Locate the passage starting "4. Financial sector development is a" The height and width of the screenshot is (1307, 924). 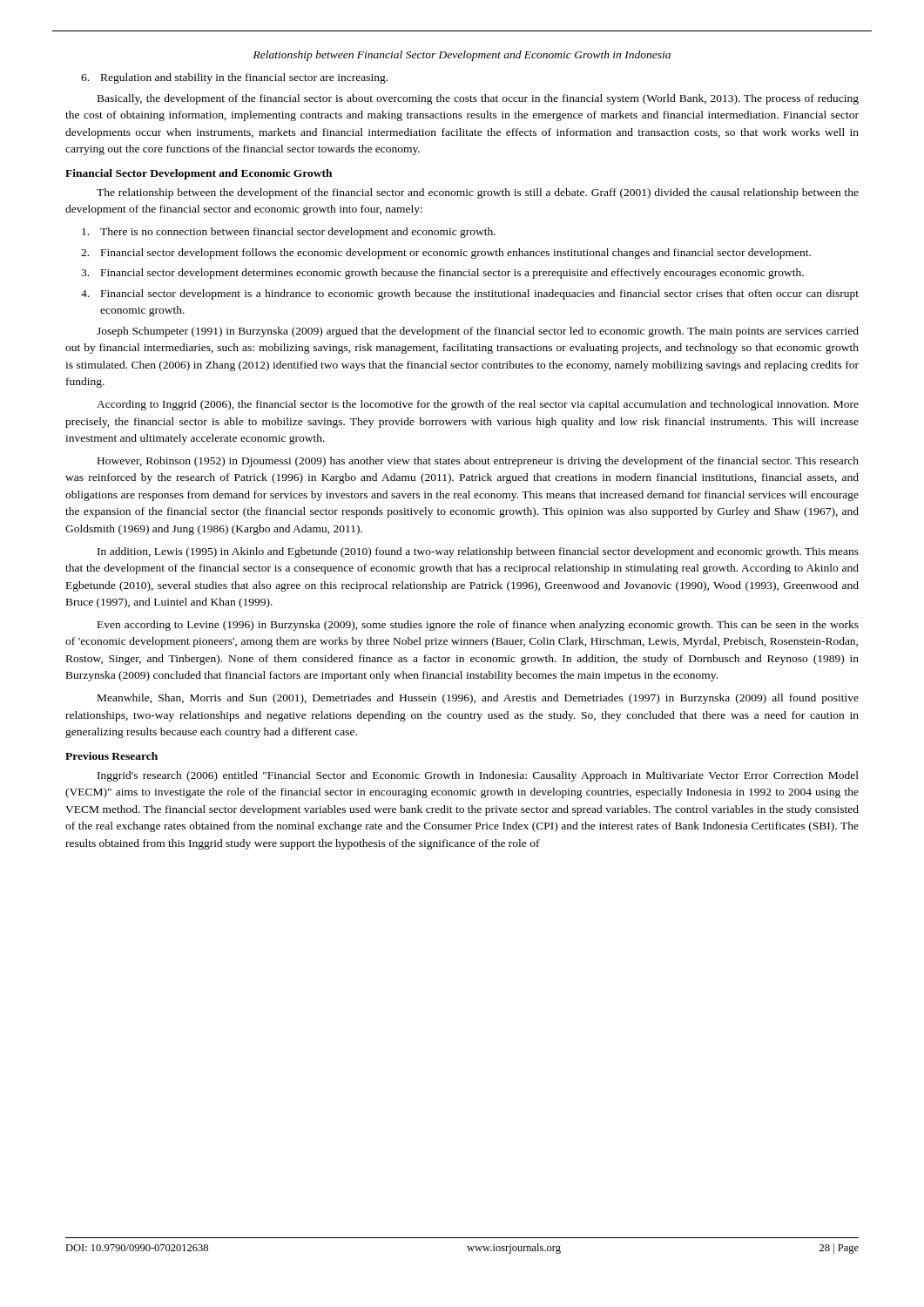click(470, 302)
